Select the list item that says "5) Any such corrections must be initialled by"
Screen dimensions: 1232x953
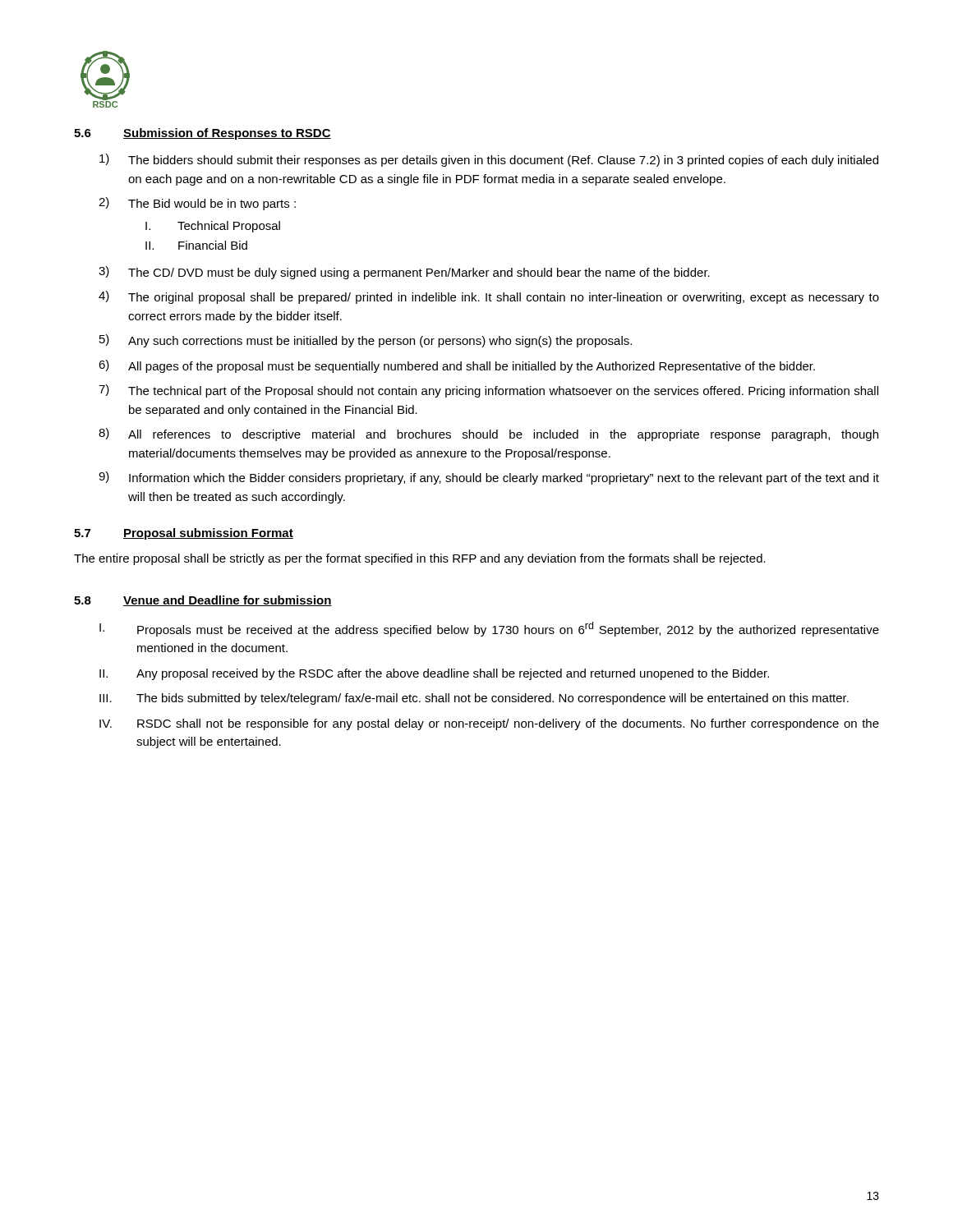489,341
